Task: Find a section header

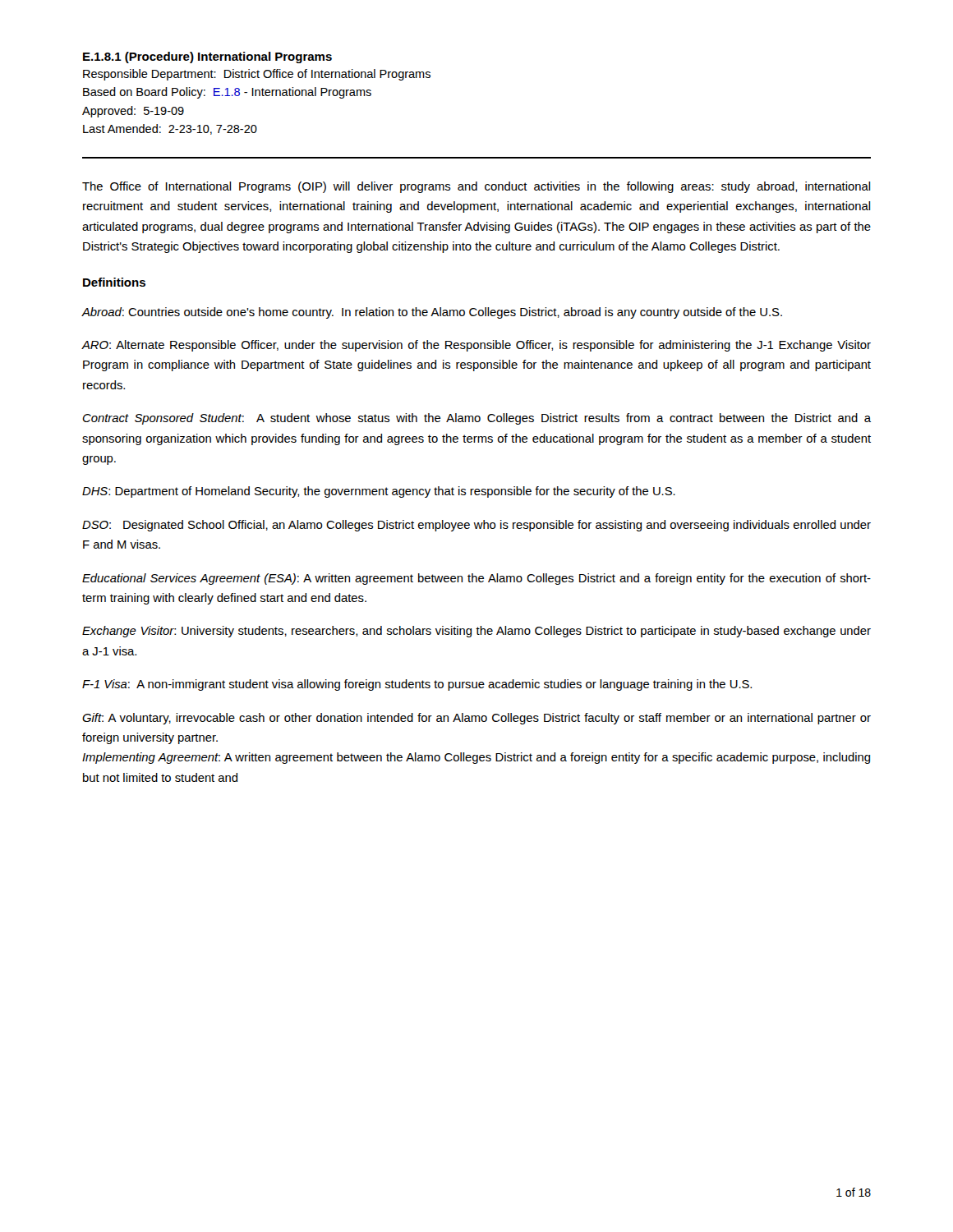Action: (114, 282)
